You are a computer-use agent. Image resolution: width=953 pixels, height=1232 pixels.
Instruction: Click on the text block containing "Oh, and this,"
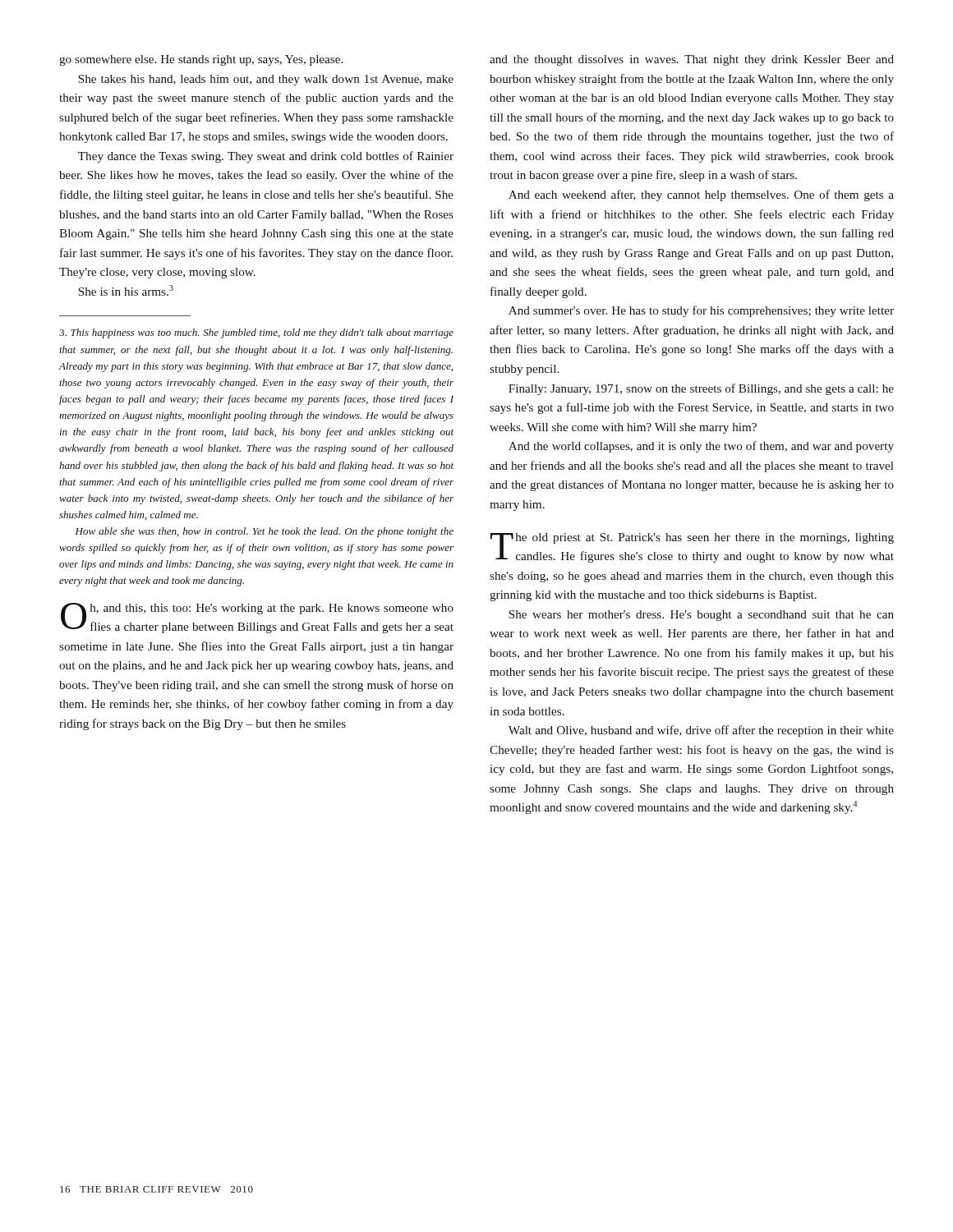pyautogui.click(x=256, y=665)
